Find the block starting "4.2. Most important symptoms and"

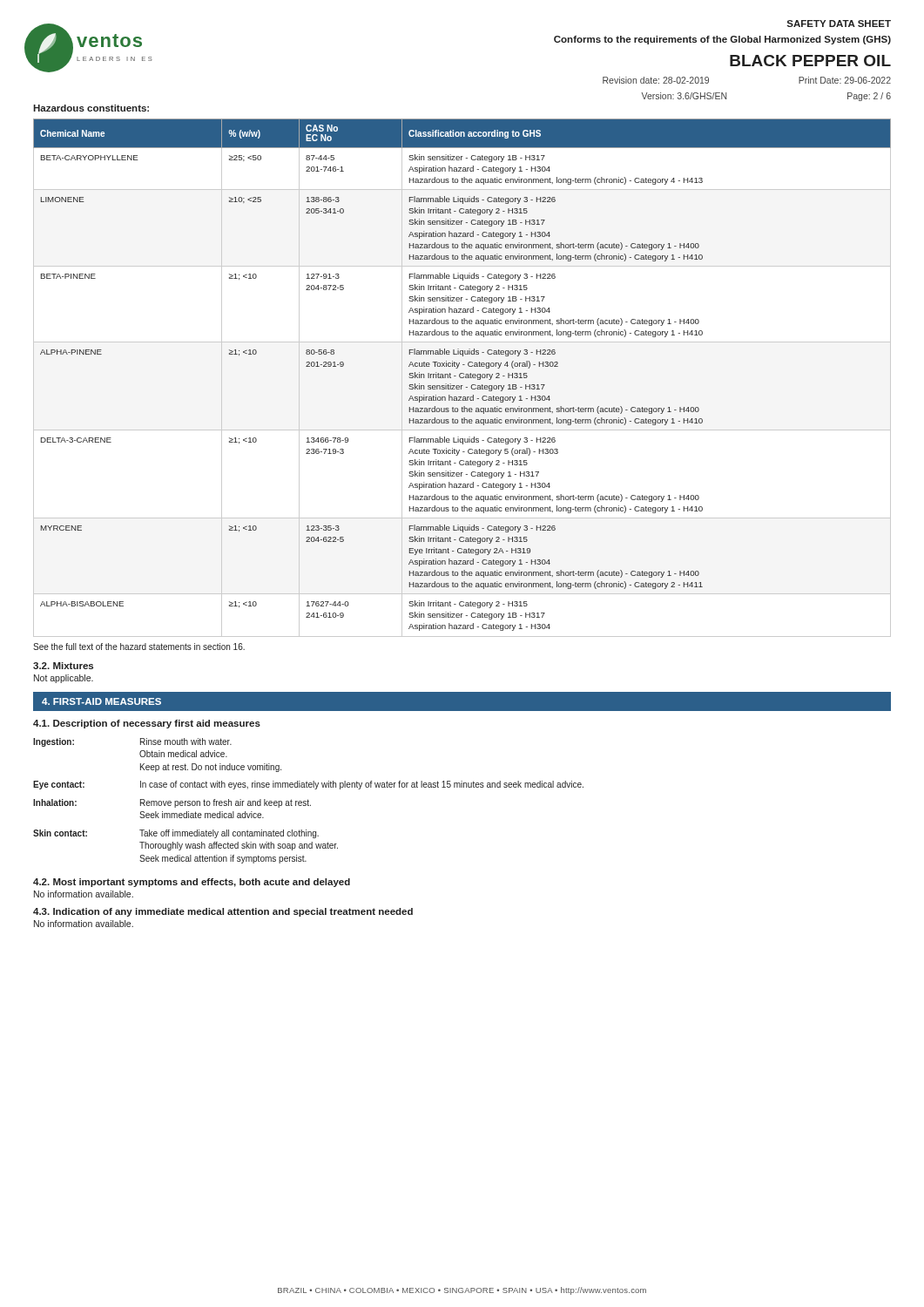coord(192,882)
